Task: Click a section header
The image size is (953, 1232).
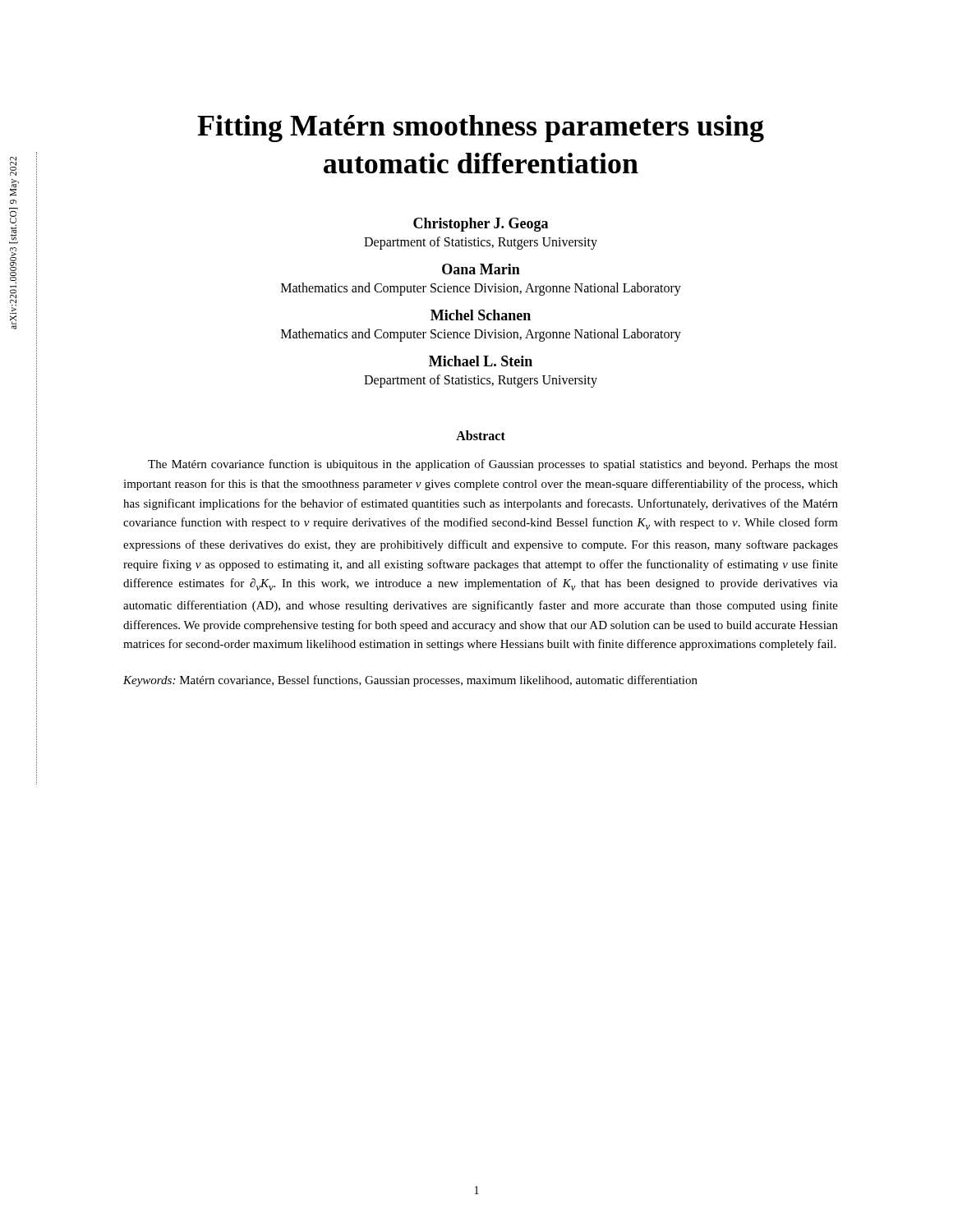Action: (x=481, y=436)
